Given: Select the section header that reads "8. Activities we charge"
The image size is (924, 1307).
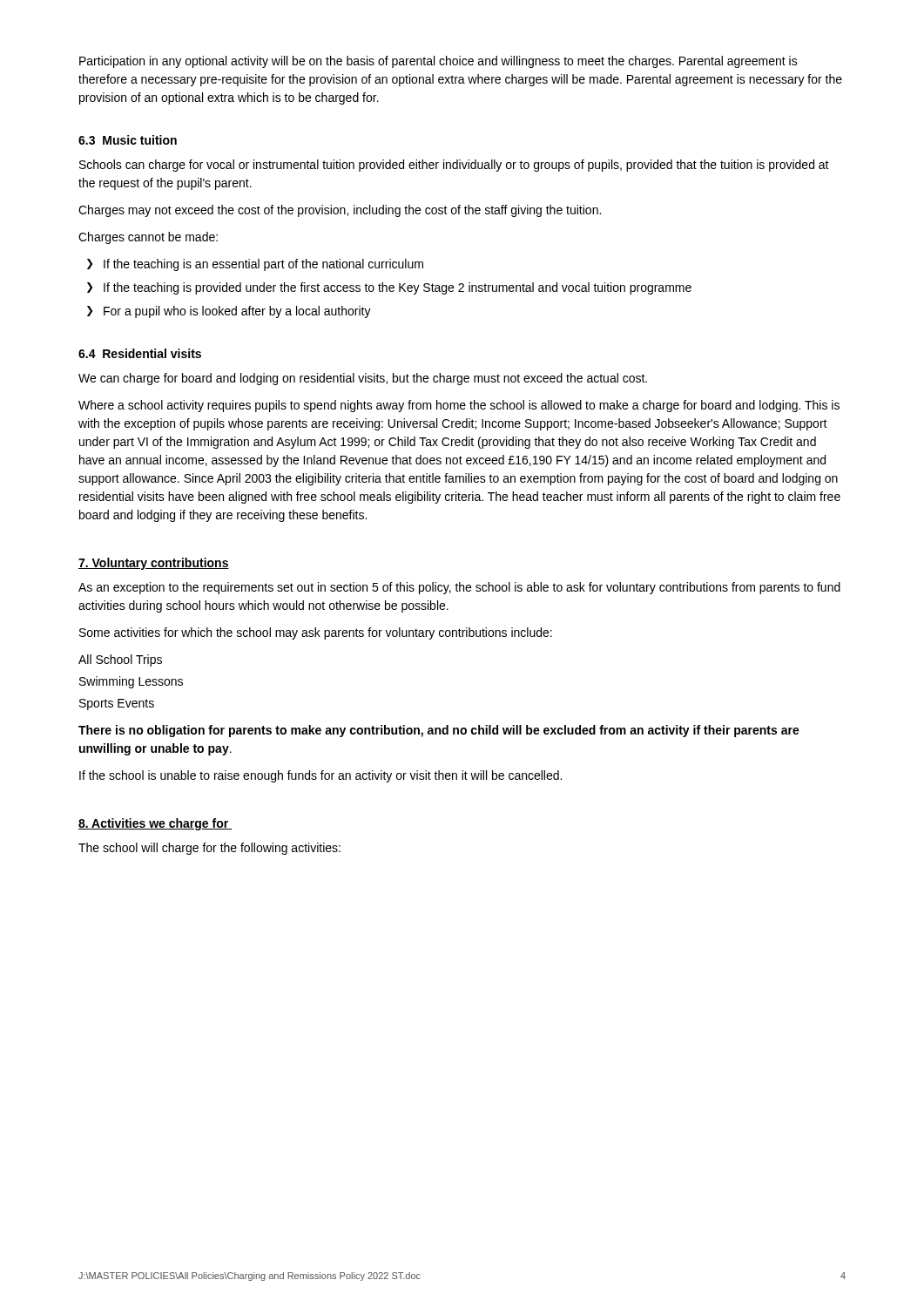Looking at the screenshot, I should [155, 823].
